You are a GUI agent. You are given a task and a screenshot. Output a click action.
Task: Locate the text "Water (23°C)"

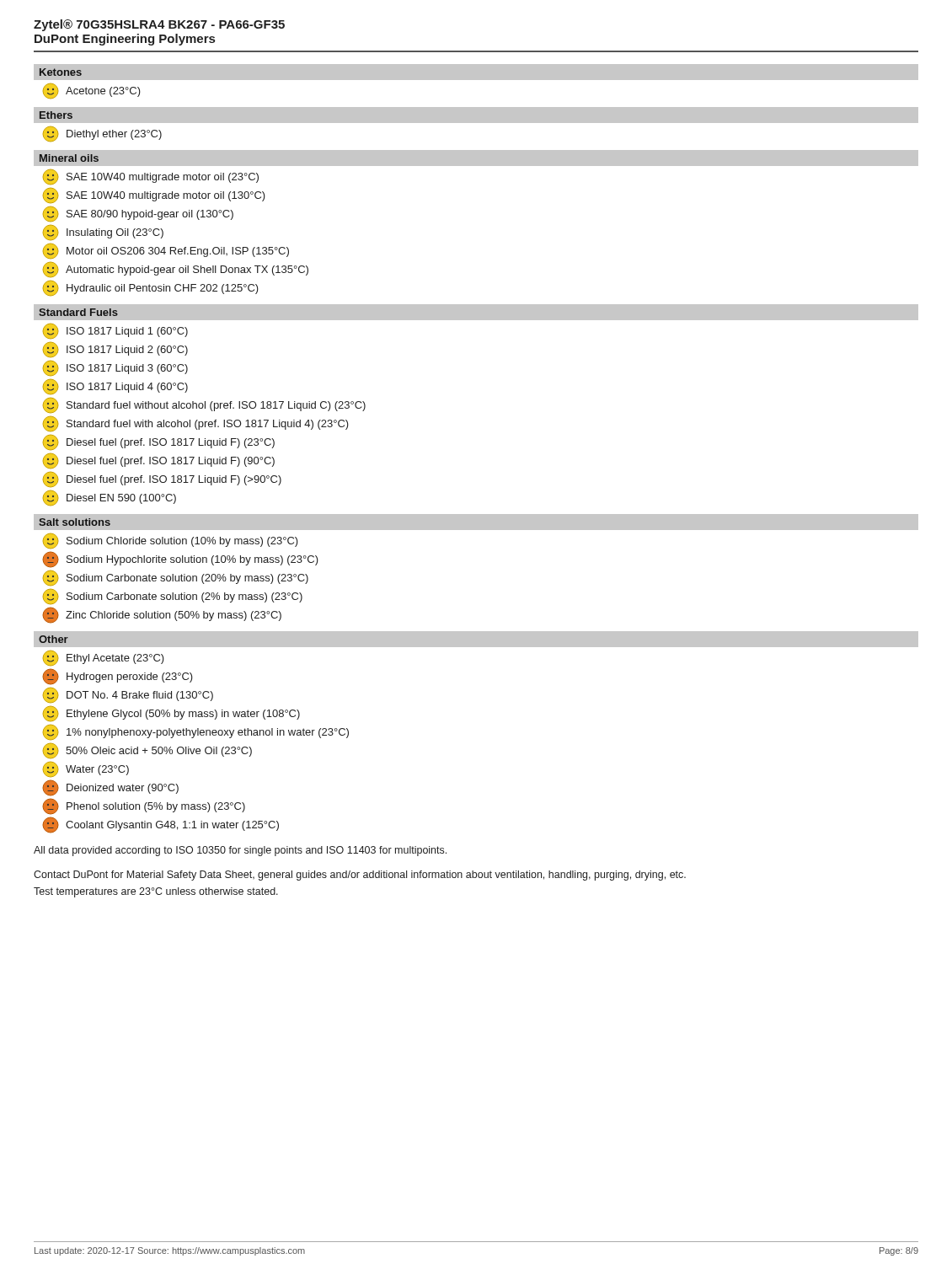coord(86,769)
